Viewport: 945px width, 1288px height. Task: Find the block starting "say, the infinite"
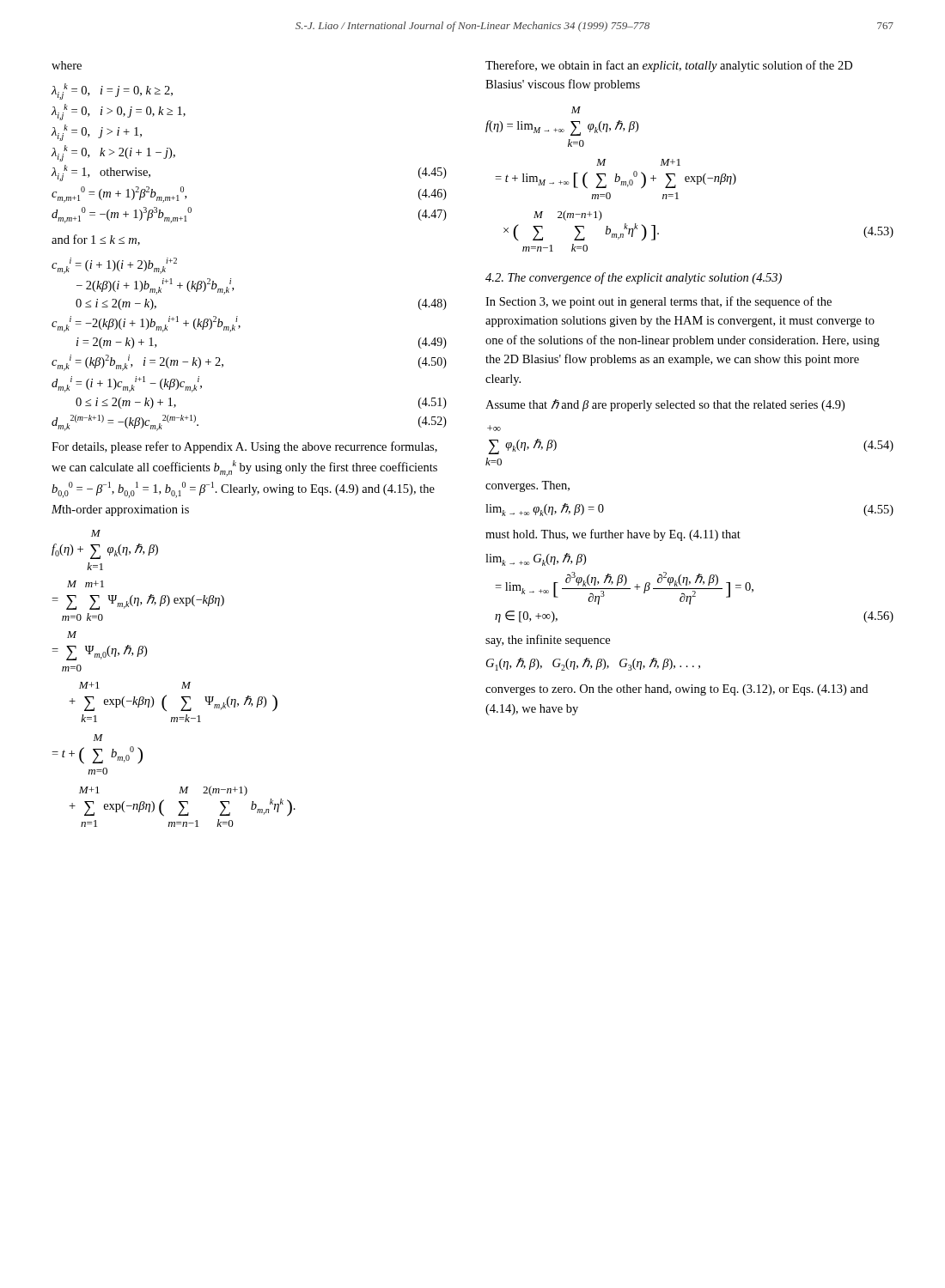coord(548,640)
